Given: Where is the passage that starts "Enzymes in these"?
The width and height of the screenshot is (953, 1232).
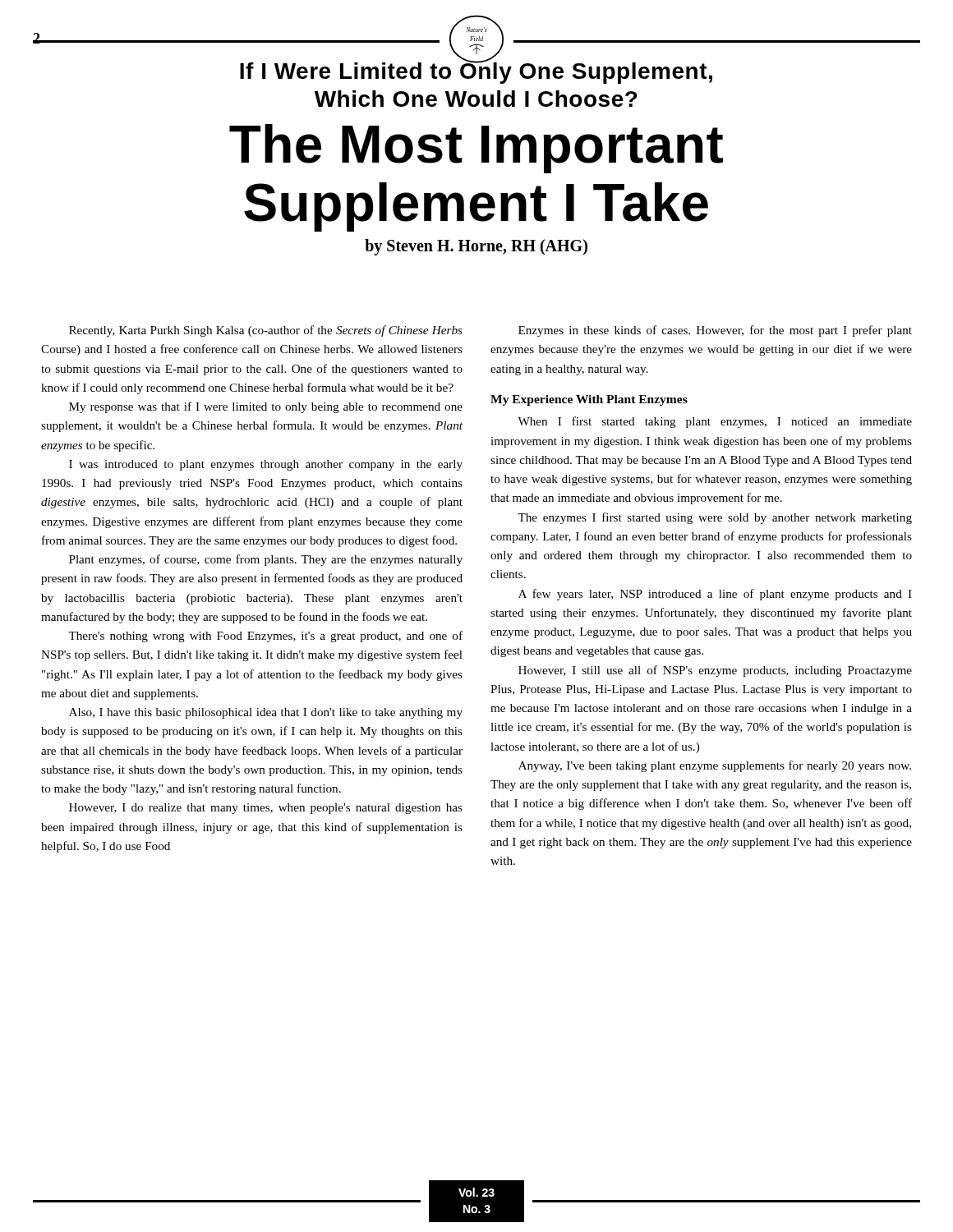Looking at the screenshot, I should (x=701, y=349).
